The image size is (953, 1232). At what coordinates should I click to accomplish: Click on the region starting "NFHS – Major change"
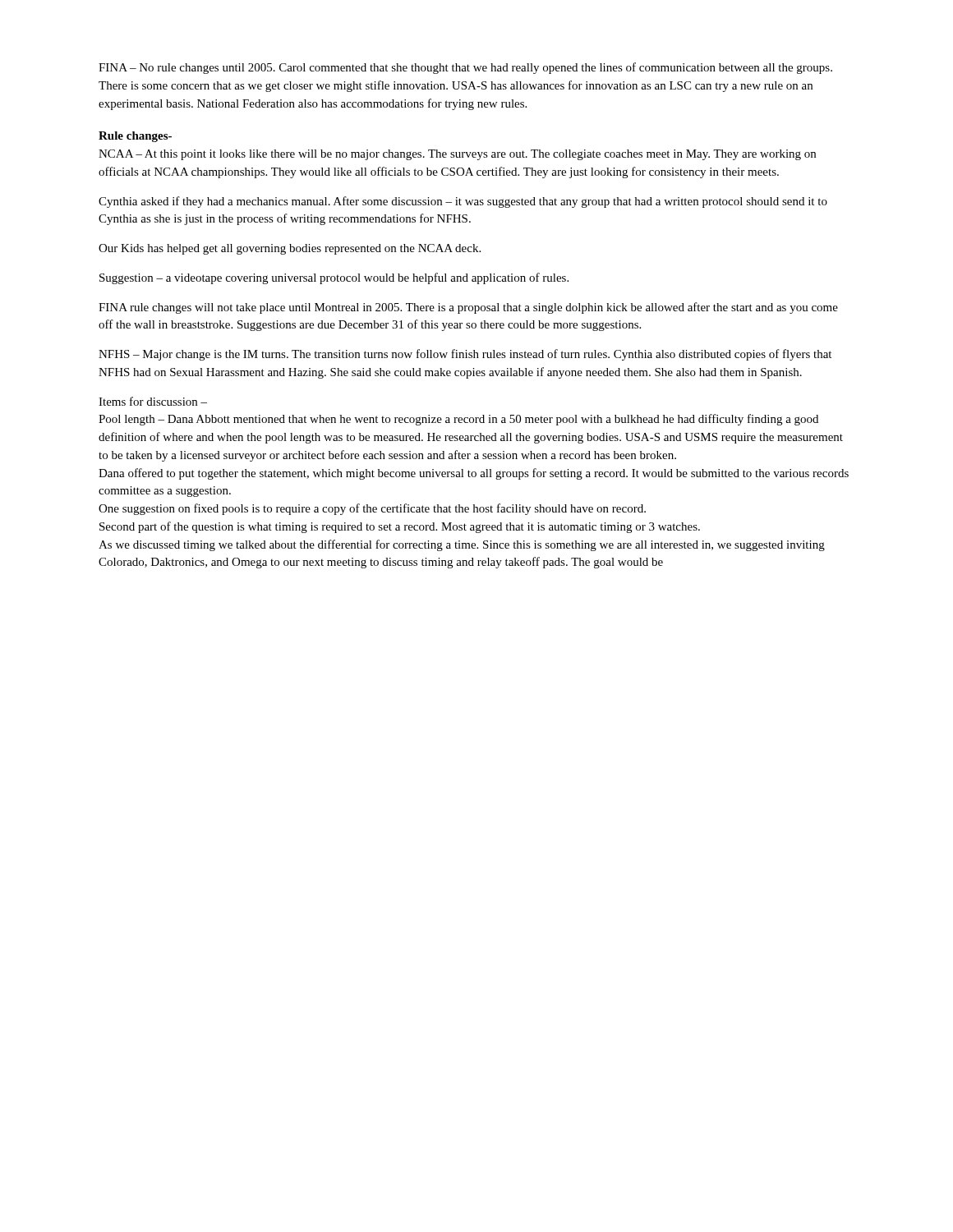point(476,364)
